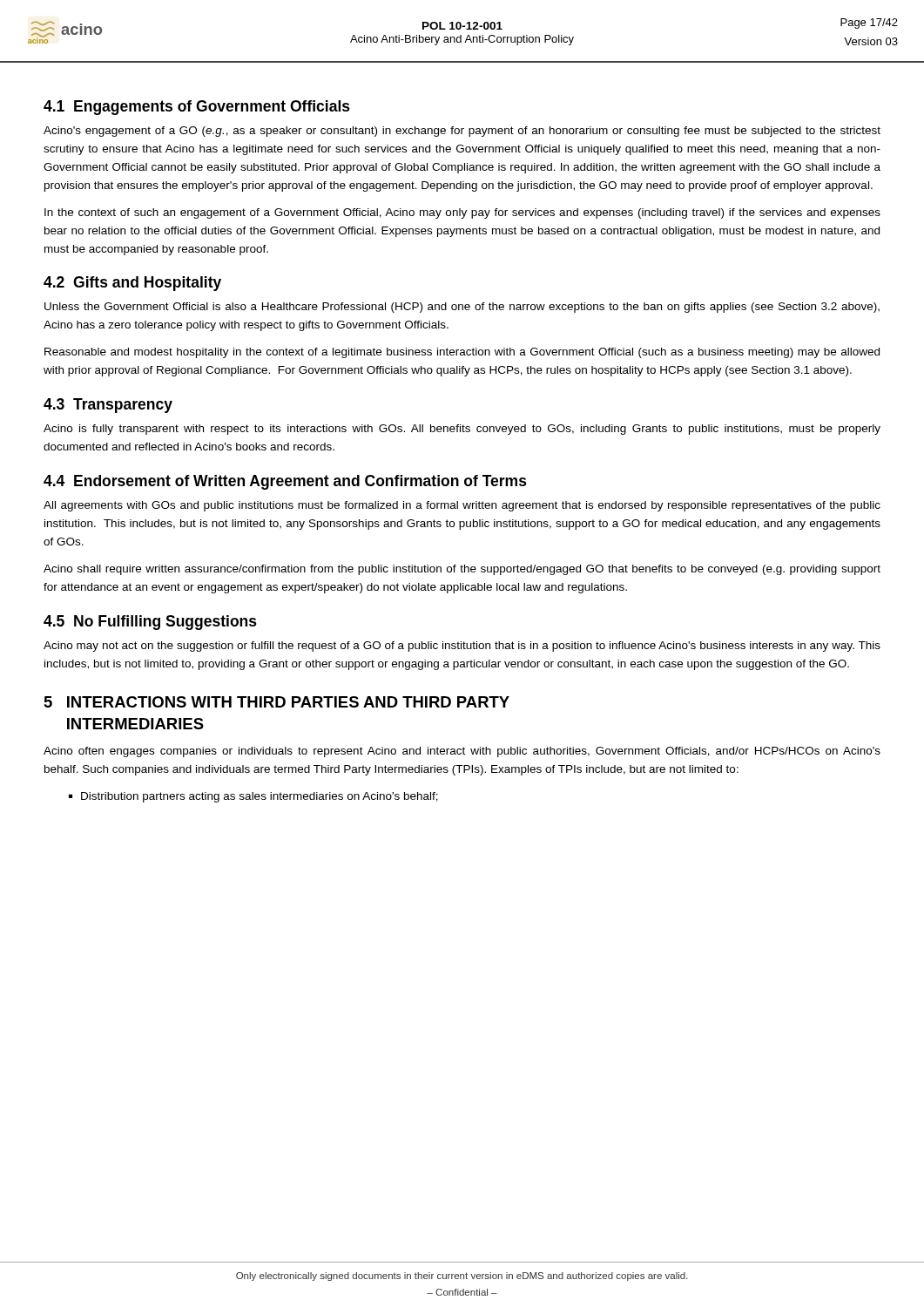Locate the text block containing "All agreements with"
Viewport: 924px width, 1307px height.
[x=462, y=523]
